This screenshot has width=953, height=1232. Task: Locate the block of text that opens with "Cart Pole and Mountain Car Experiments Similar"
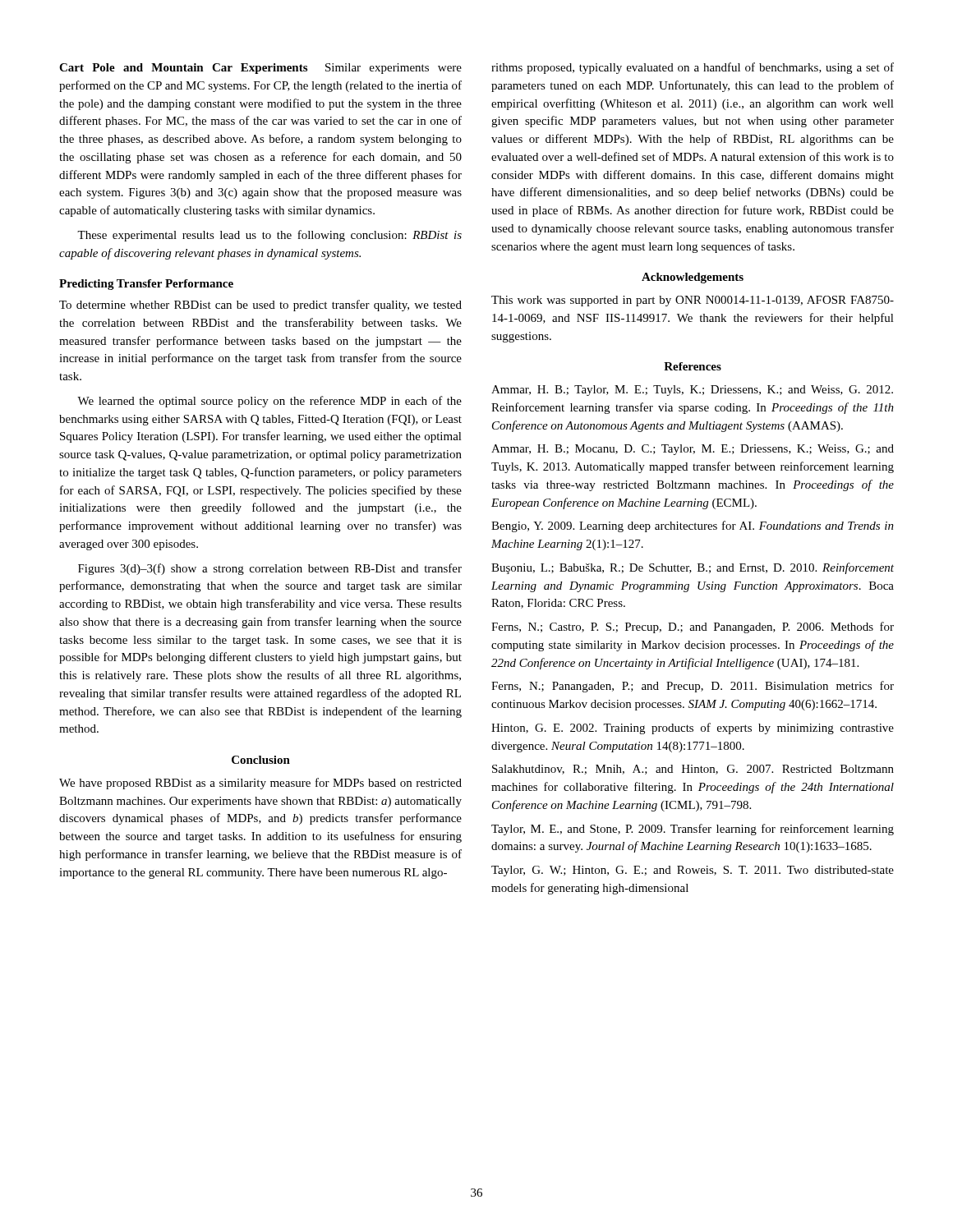pyautogui.click(x=260, y=140)
